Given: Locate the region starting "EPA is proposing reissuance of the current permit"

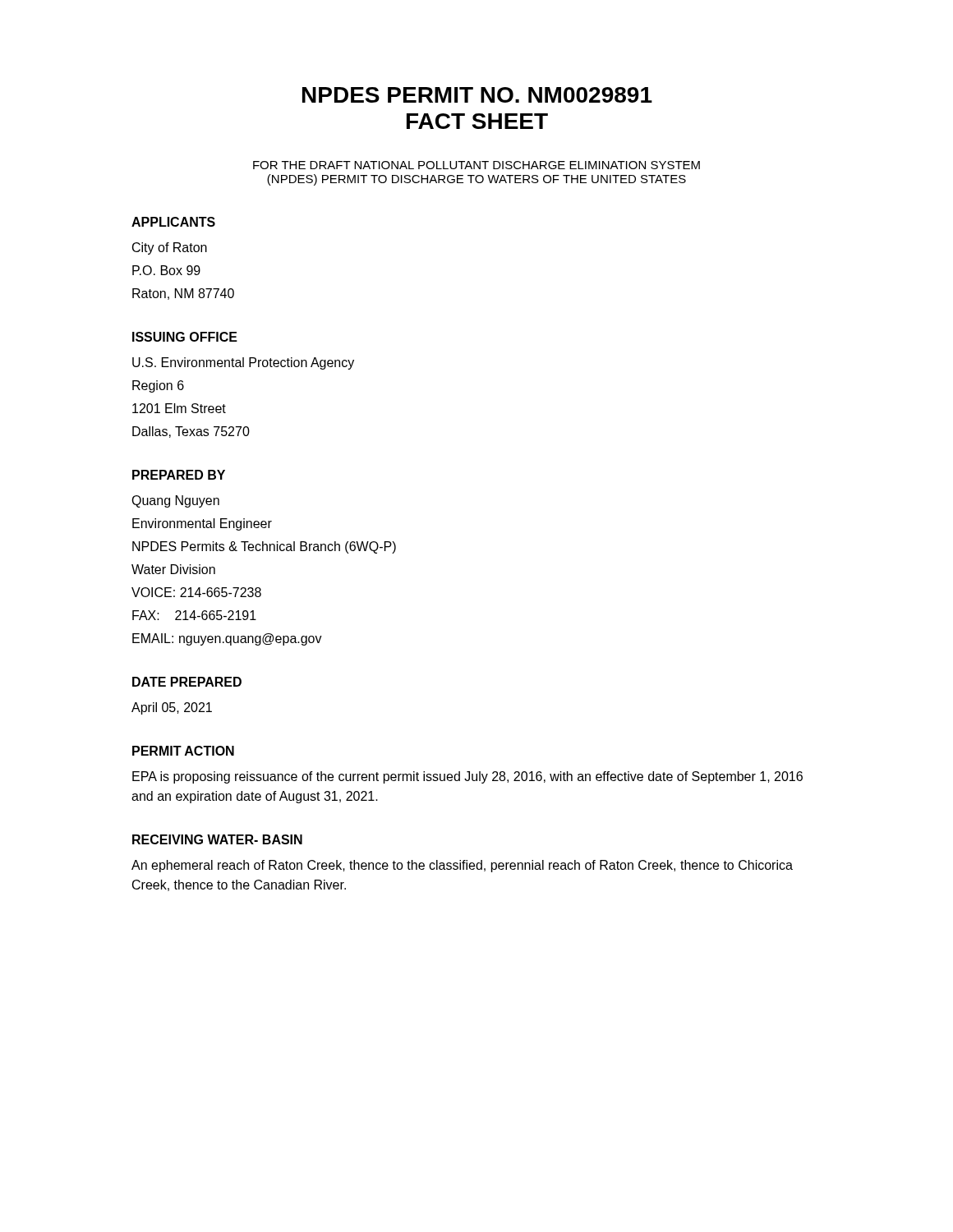Looking at the screenshot, I should coord(476,787).
